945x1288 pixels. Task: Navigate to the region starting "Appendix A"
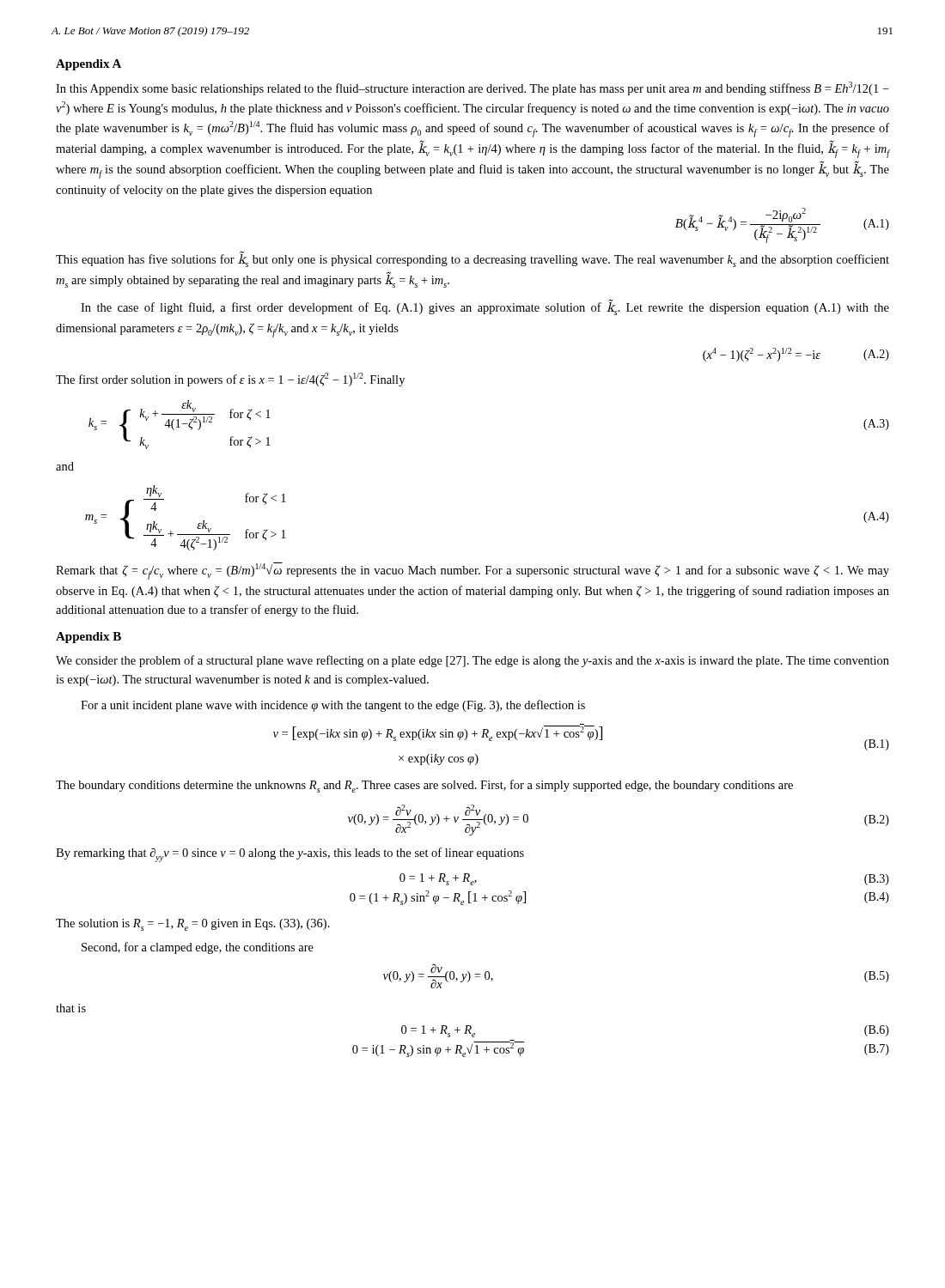pyautogui.click(x=89, y=64)
